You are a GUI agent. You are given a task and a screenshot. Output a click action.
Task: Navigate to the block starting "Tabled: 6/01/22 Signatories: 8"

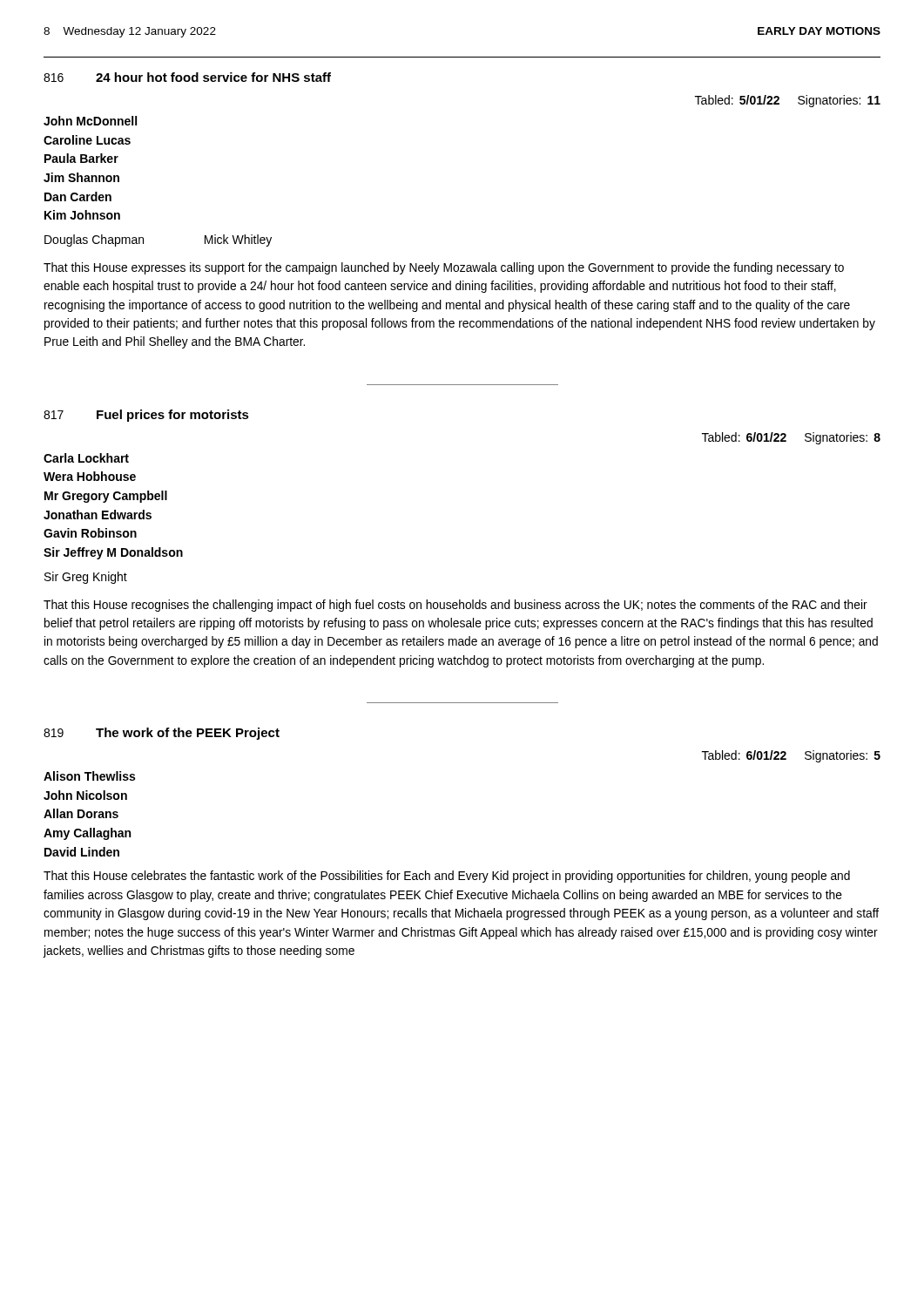point(791,437)
